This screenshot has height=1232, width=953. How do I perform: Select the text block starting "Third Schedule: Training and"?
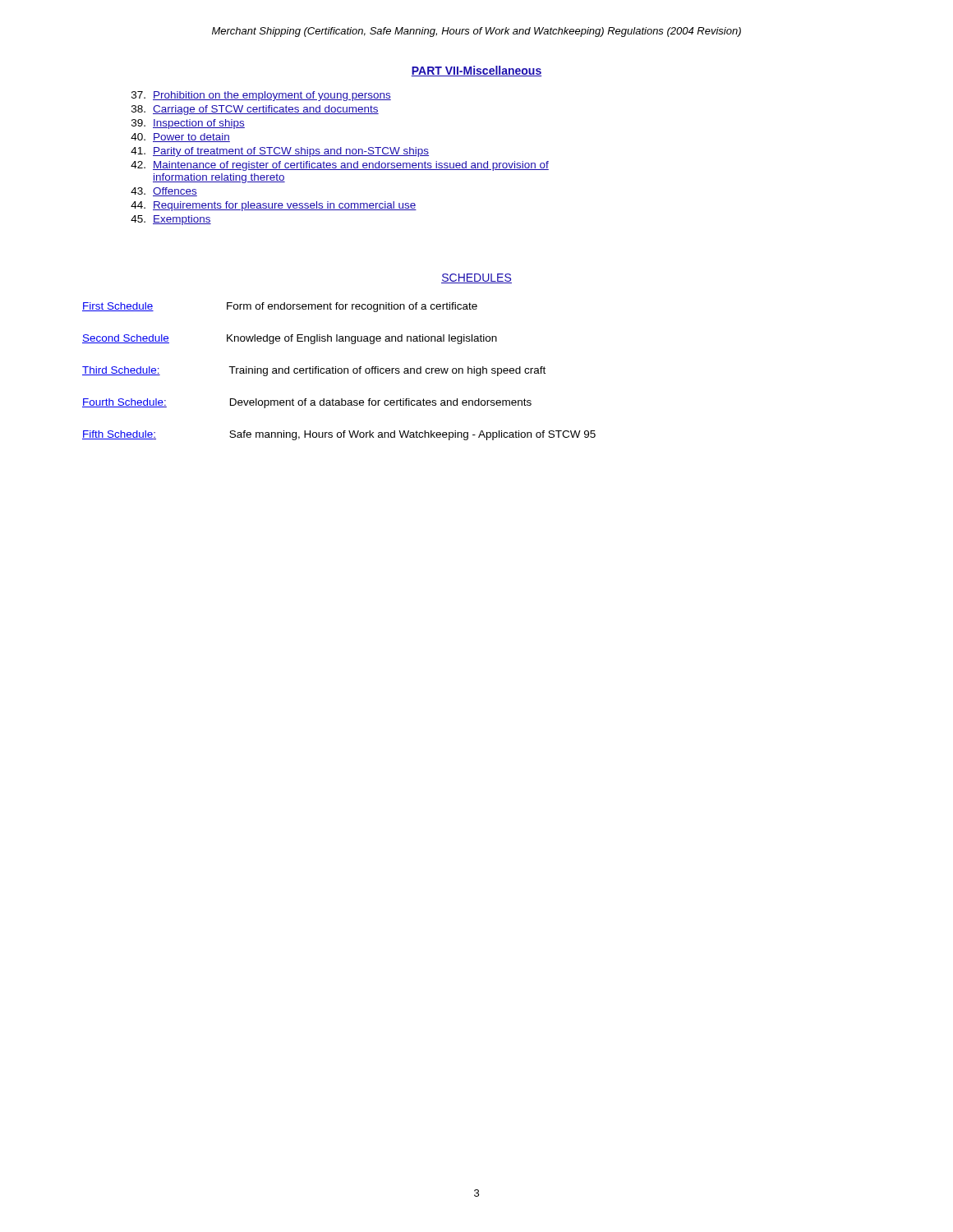pos(493,370)
